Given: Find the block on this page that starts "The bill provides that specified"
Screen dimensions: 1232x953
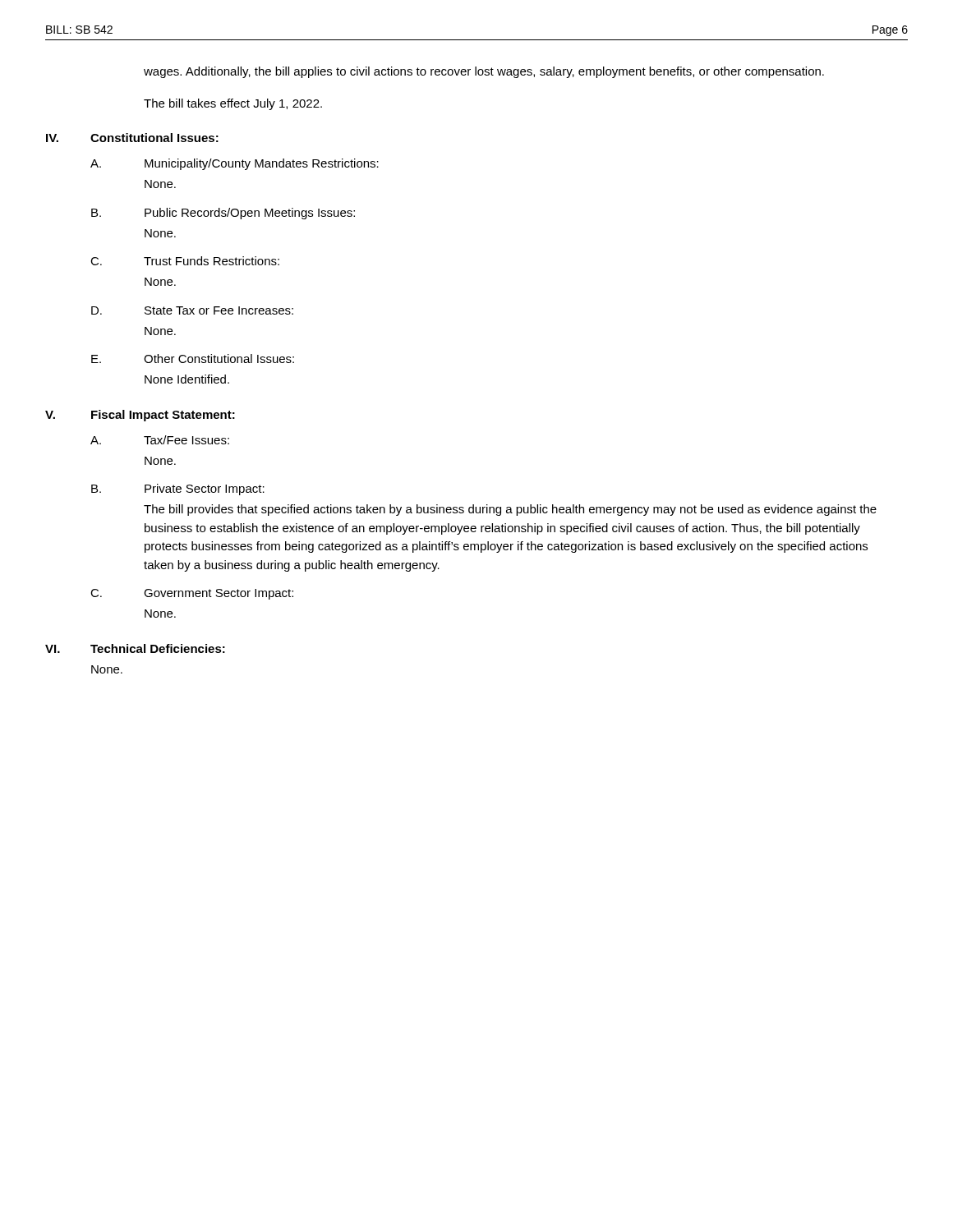Looking at the screenshot, I should pos(510,537).
